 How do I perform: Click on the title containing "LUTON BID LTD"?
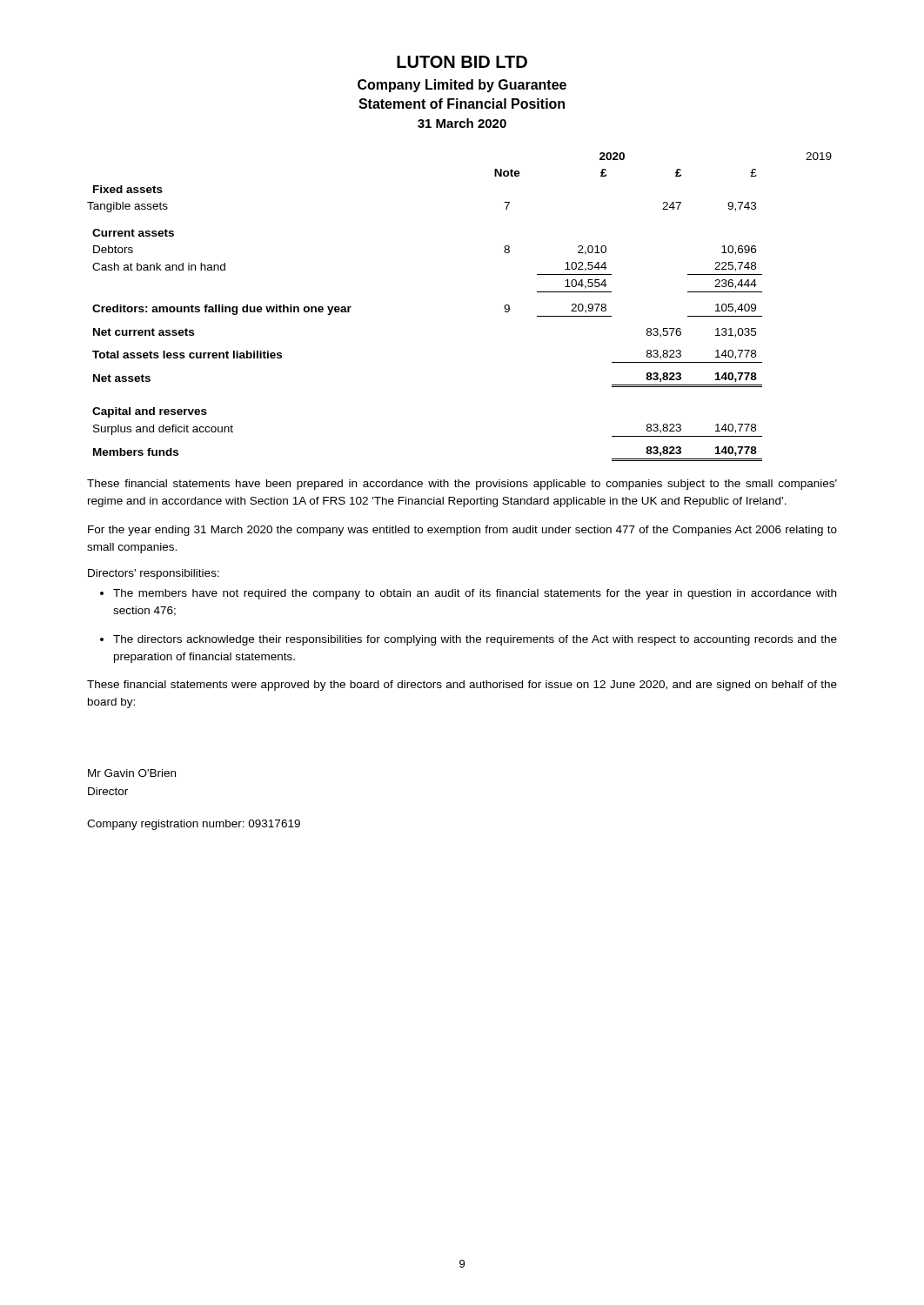pos(462,62)
